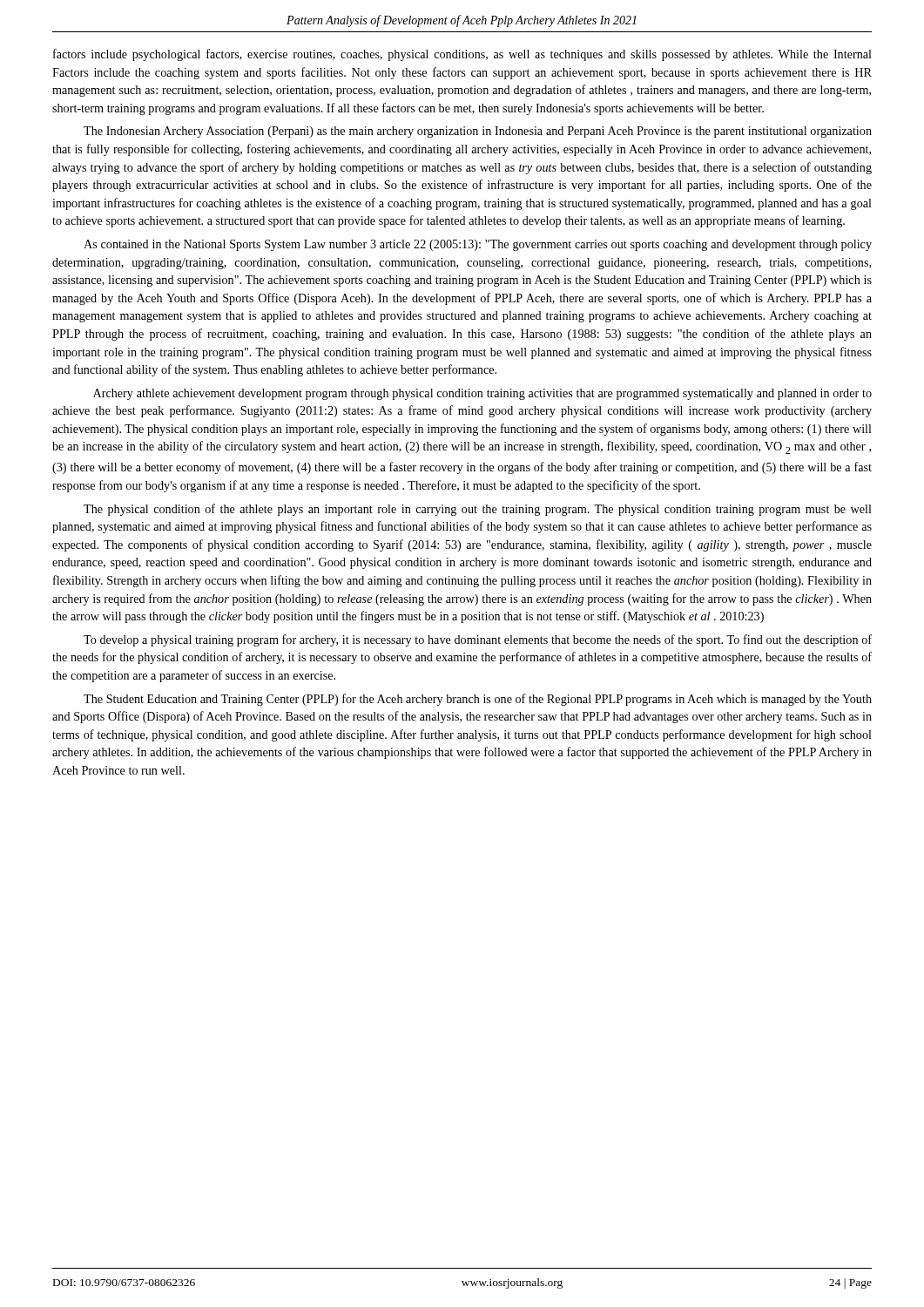
Task: Navigate to the element starting "As contained in the"
Action: click(462, 307)
